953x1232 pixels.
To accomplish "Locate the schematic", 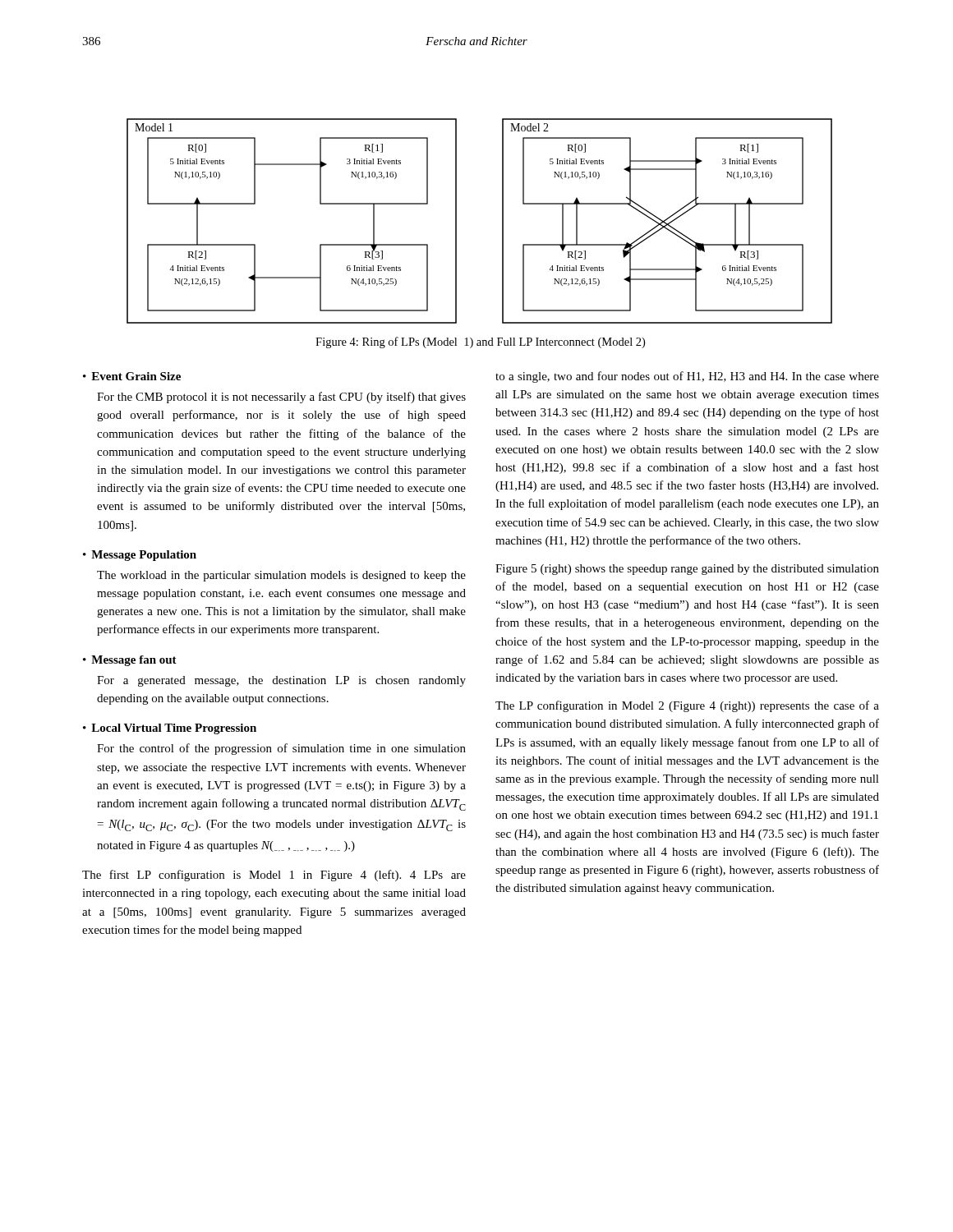I will click(x=481, y=222).
